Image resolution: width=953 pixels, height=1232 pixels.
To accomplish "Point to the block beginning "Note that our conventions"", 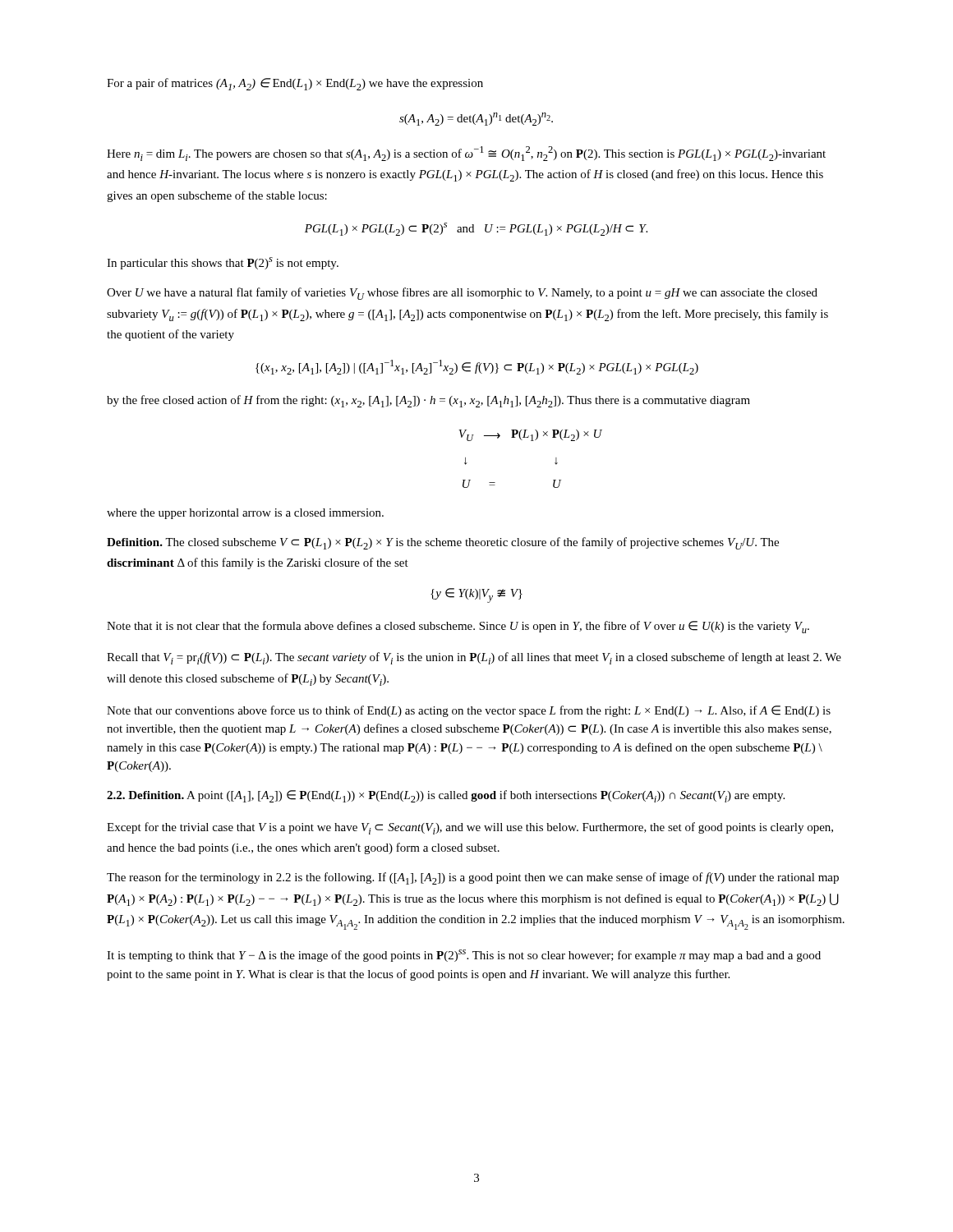I will point(469,738).
